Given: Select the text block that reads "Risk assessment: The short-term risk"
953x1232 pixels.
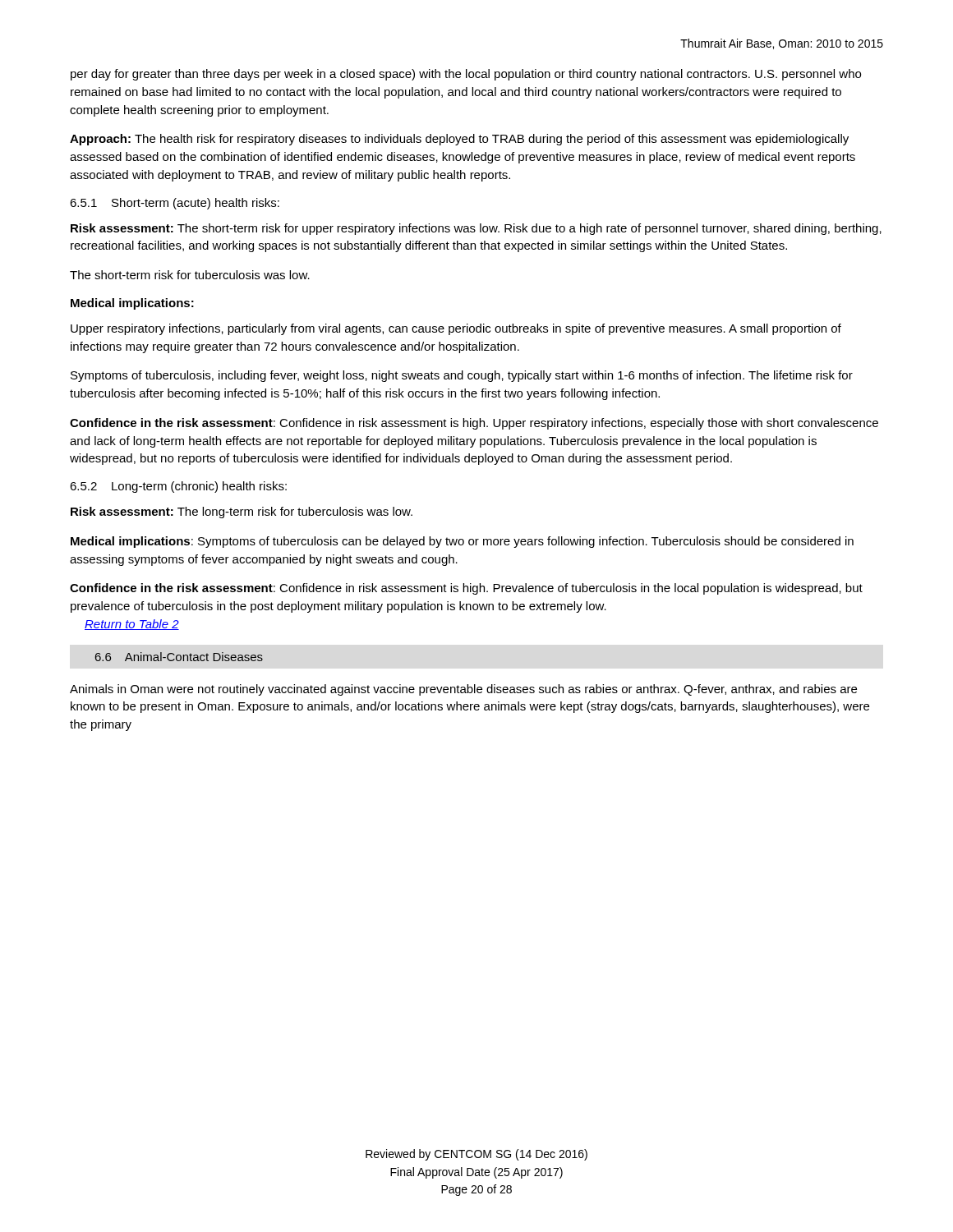Looking at the screenshot, I should (476, 236).
